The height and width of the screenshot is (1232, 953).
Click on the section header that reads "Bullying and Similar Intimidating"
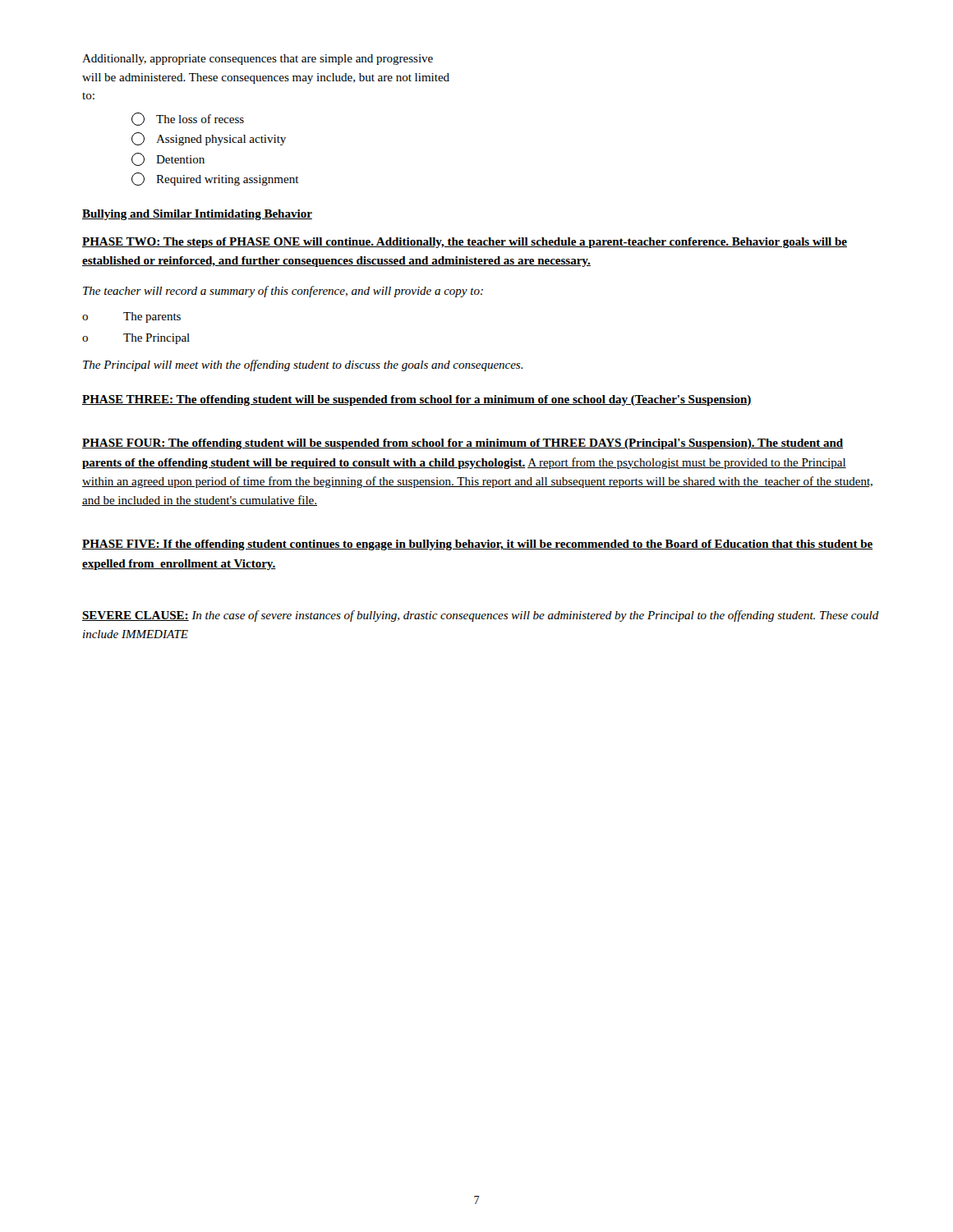[197, 213]
